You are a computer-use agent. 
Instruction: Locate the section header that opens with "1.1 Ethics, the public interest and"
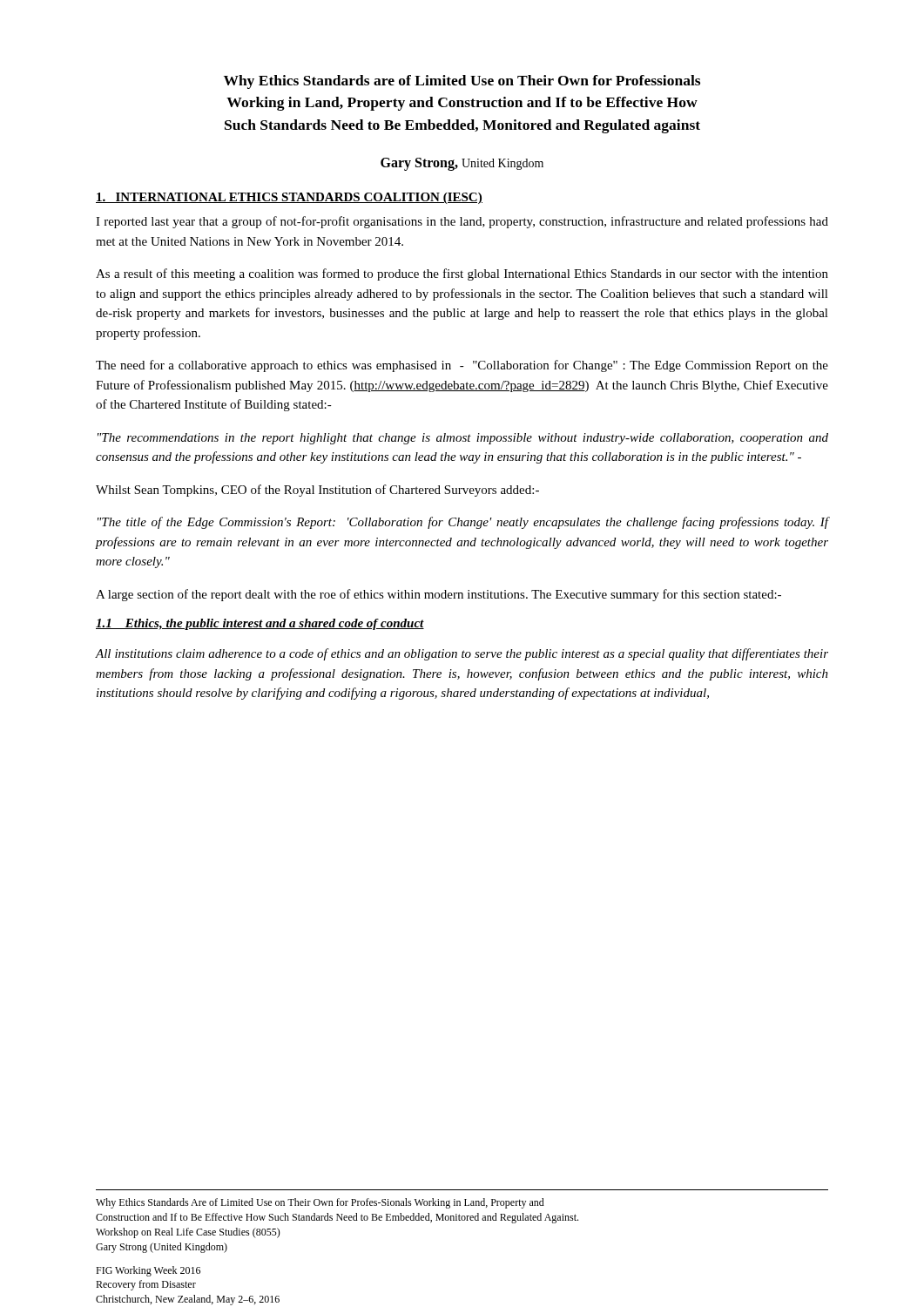coord(260,624)
